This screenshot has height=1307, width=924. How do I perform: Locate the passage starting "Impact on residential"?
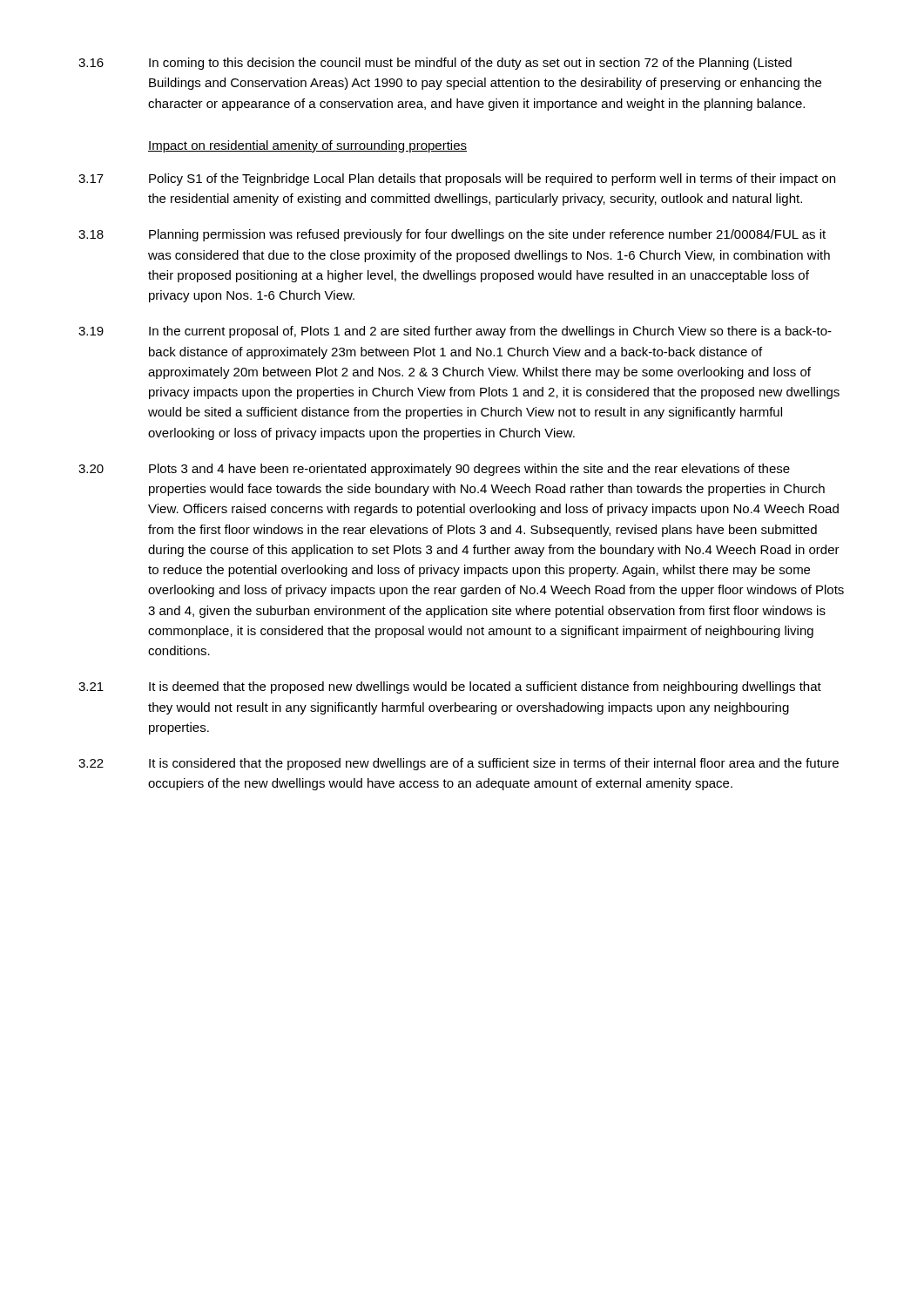[307, 145]
